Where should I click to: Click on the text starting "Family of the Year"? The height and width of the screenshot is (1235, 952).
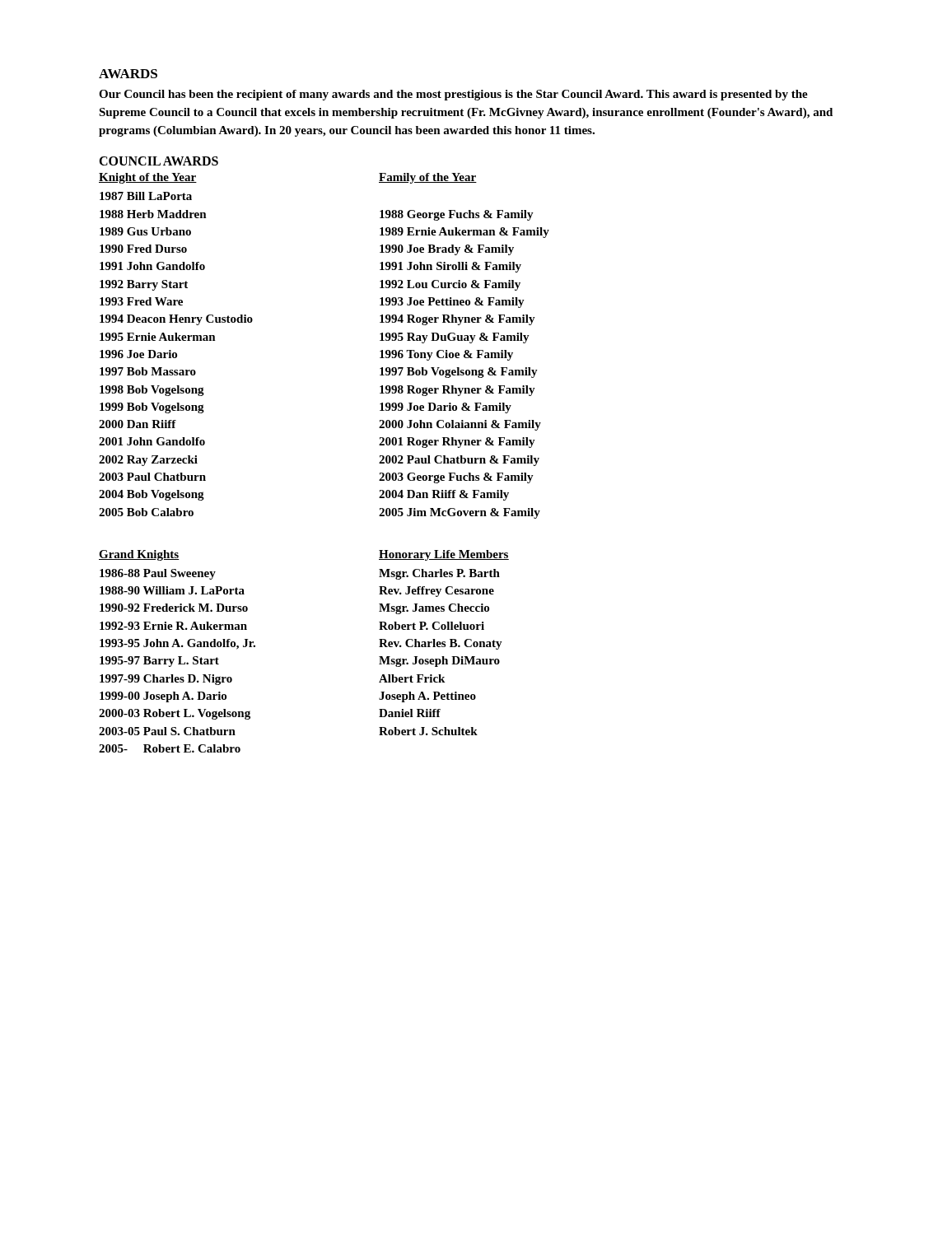[x=427, y=177]
